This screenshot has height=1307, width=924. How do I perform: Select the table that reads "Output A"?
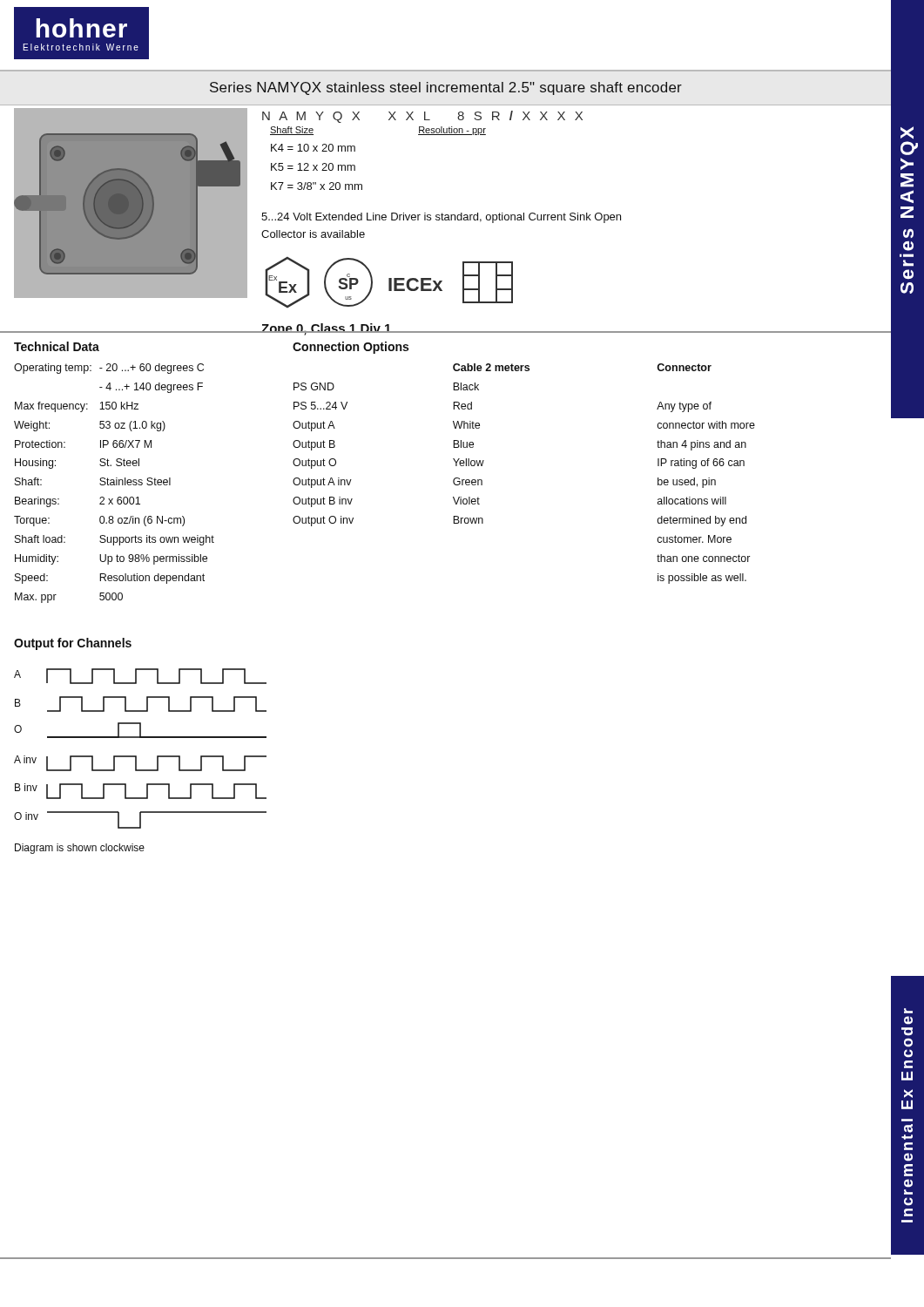tap(584, 473)
